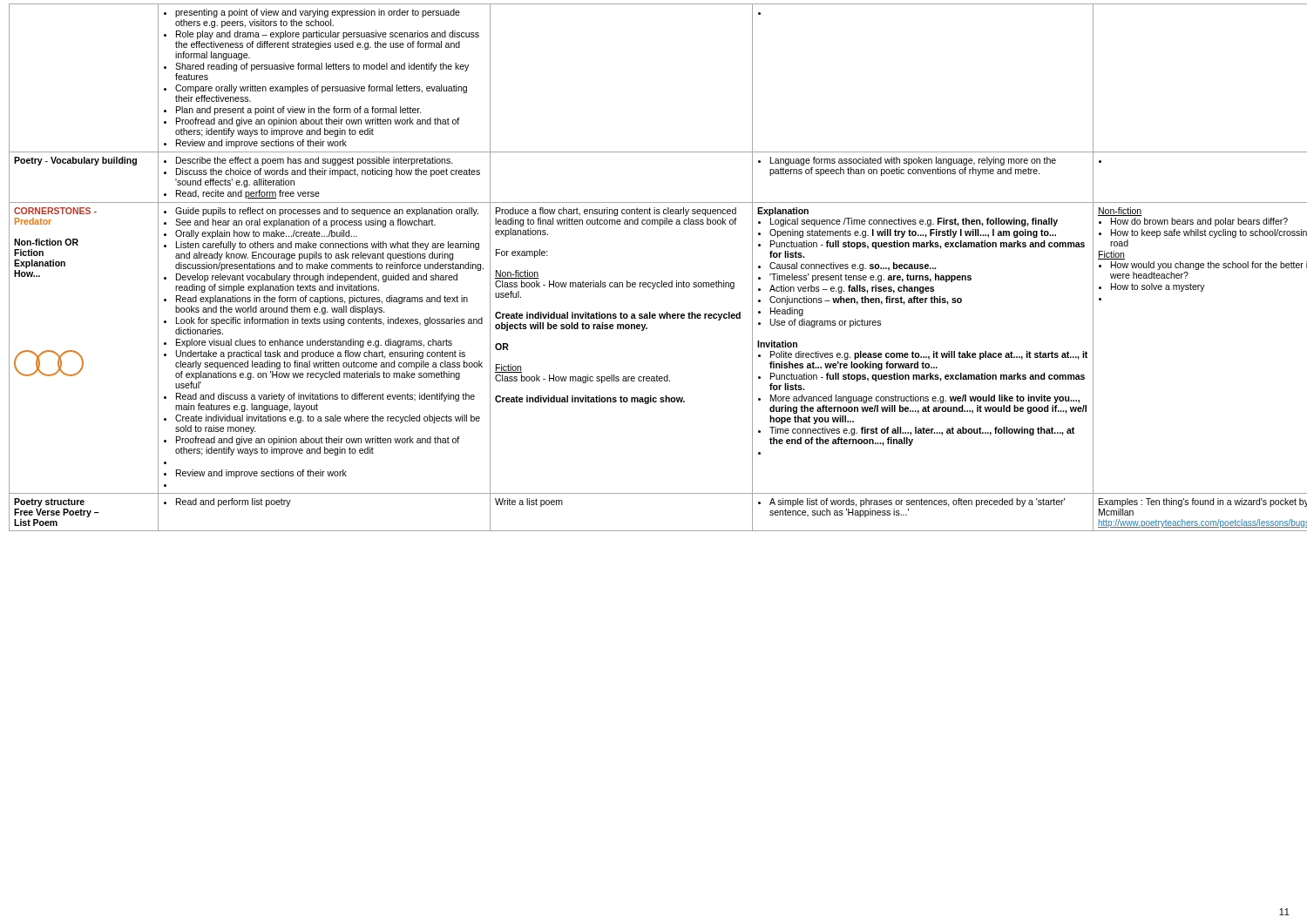Where is the passage that starts "Explanation Logical sequence /Time connectives e.g. First, then,"?

point(783,212)
